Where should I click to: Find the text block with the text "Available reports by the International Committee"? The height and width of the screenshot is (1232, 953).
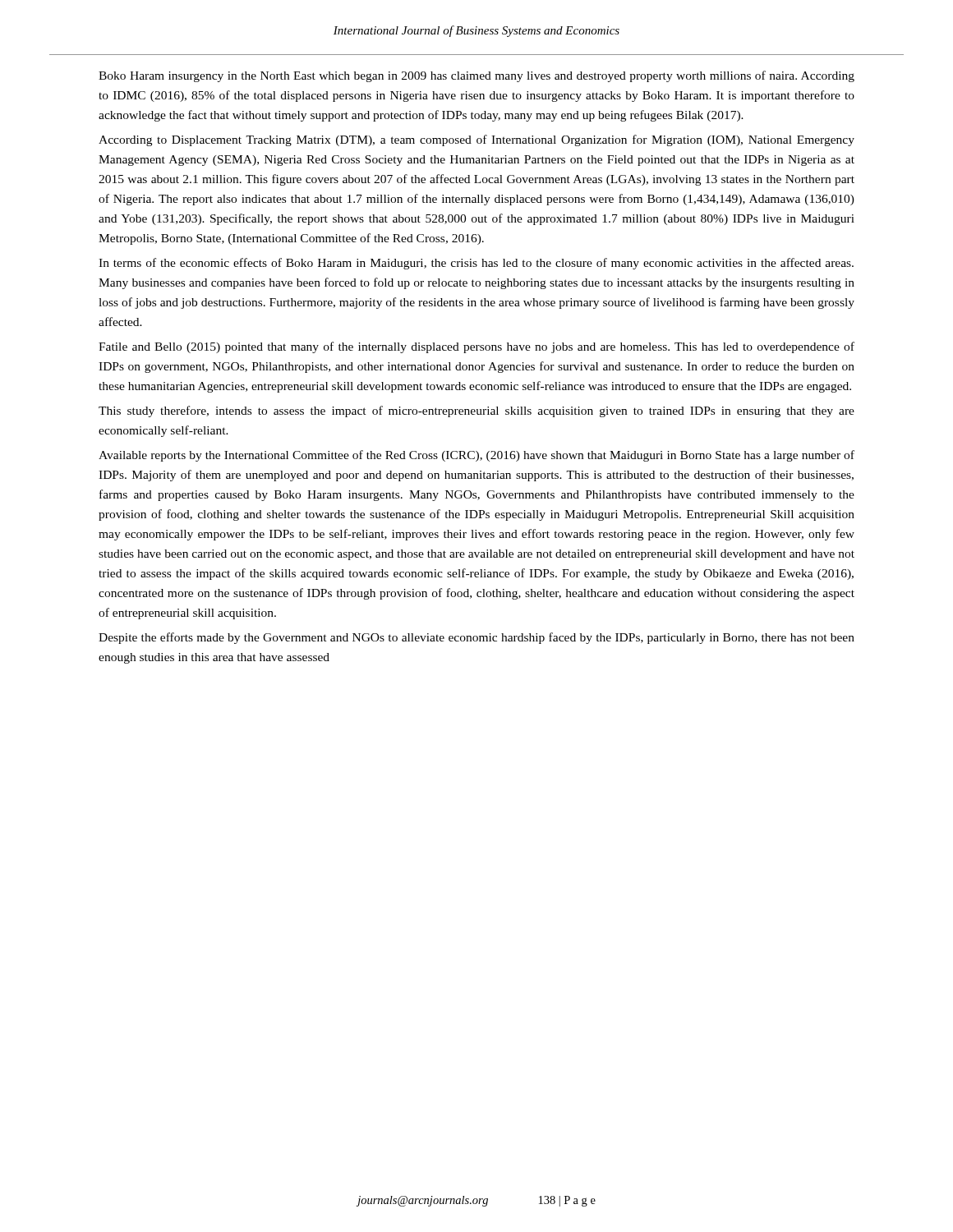coord(476,534)
